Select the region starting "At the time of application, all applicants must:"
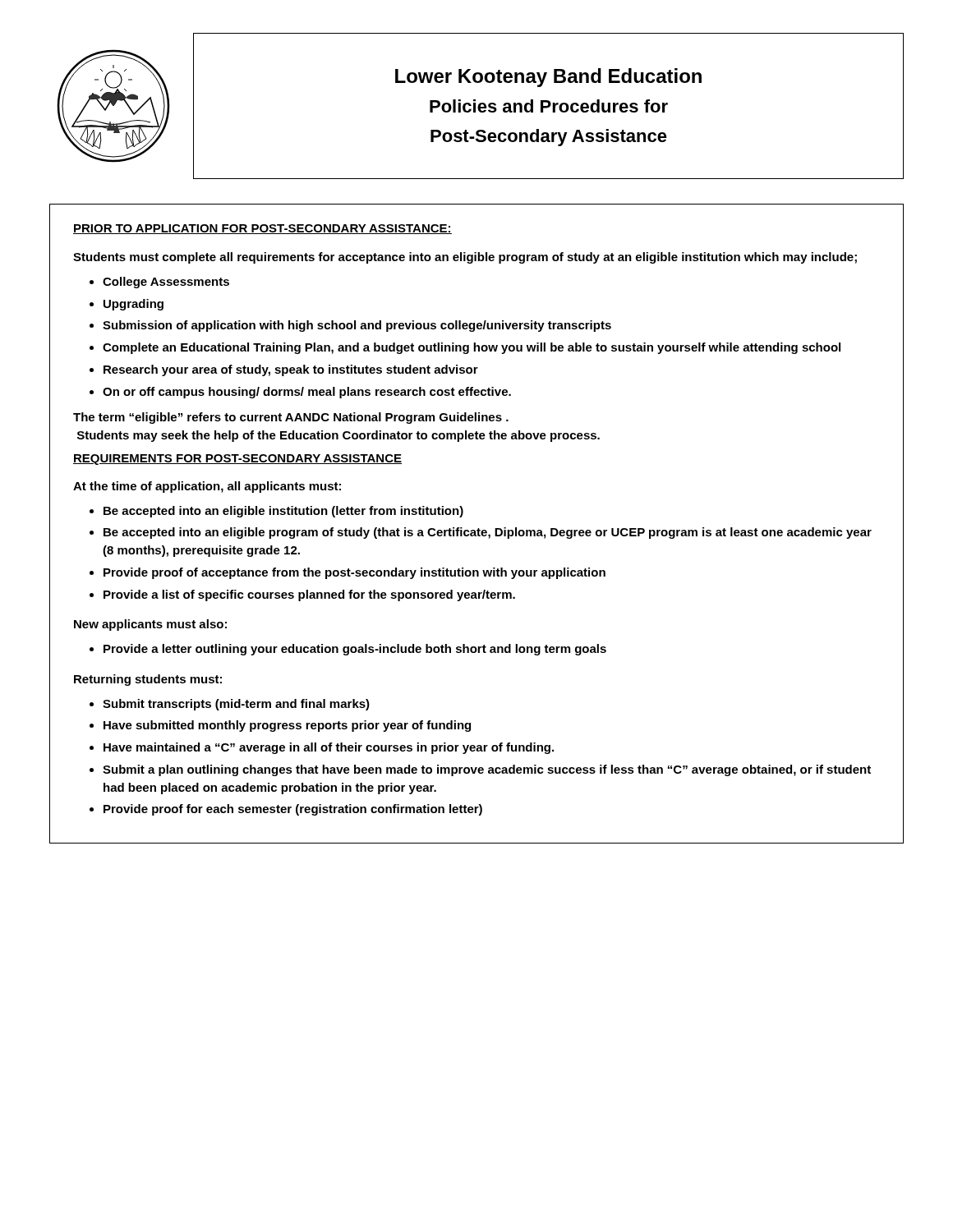Image resolution: width=953 pixels, height=1232 pixels. (x=207, y=487)
